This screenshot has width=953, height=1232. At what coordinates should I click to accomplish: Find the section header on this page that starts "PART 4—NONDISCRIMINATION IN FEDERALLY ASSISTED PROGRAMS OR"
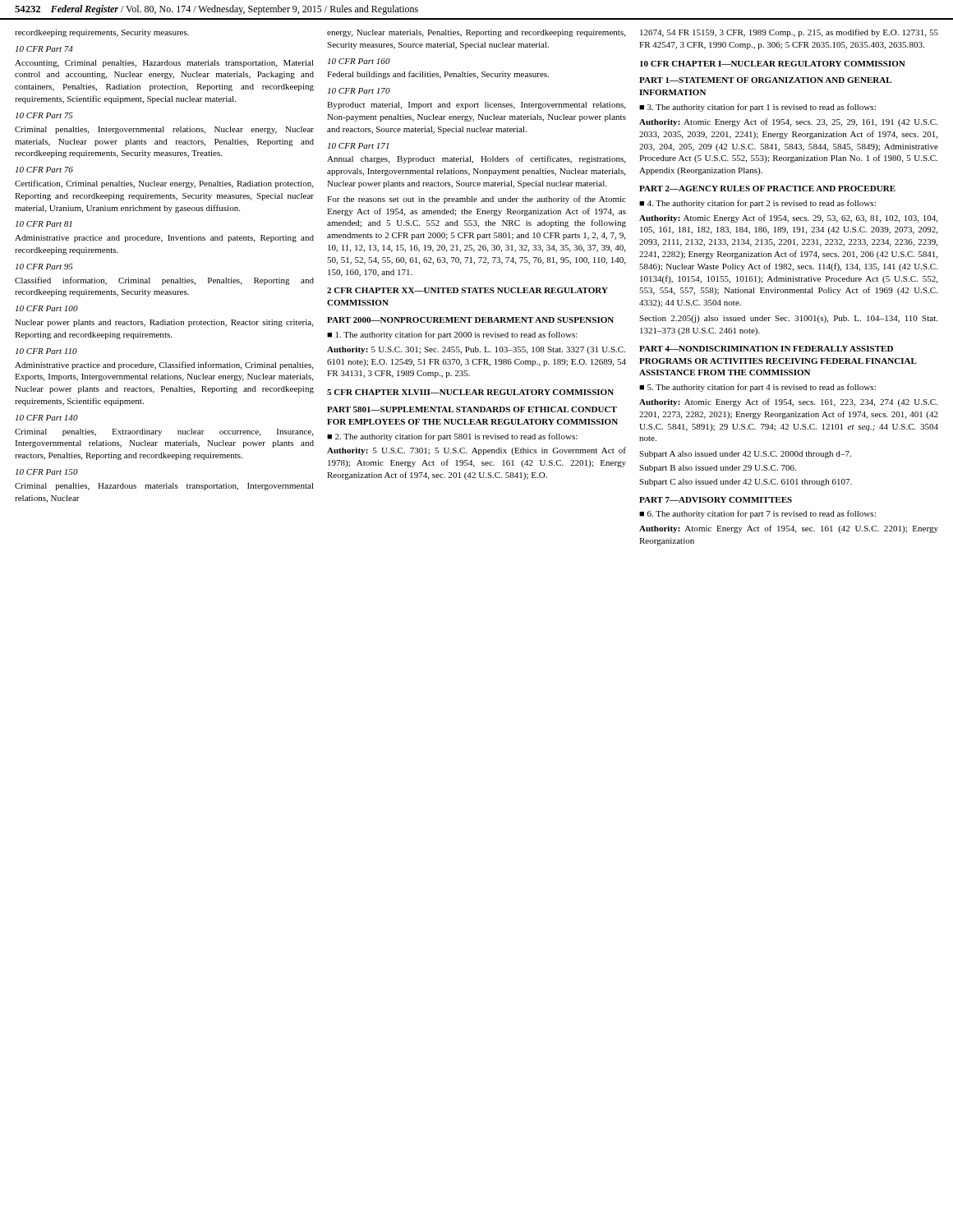778,360
